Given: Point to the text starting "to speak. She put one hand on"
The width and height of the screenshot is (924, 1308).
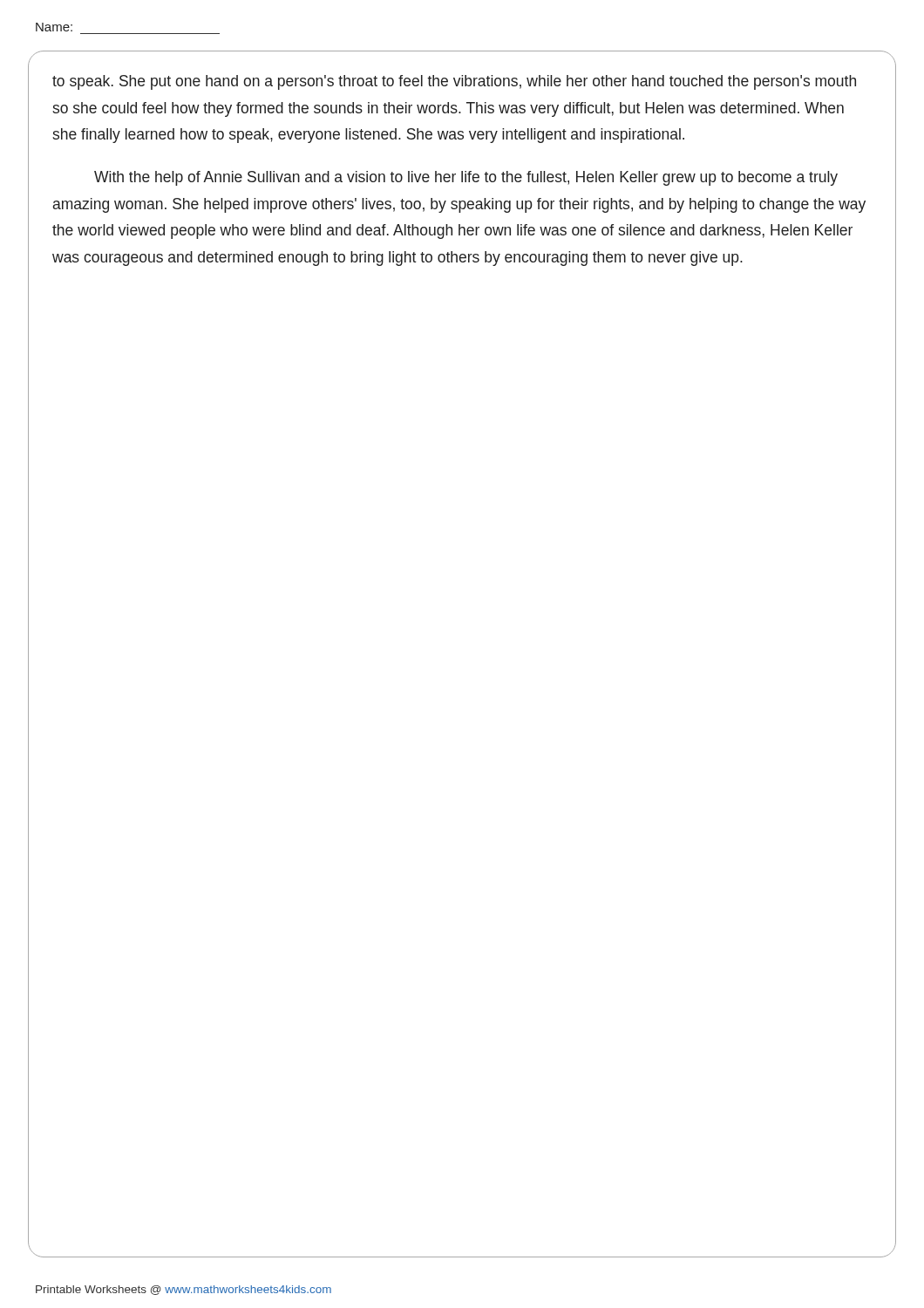Looking at the screenshot, I should (462, 169).
